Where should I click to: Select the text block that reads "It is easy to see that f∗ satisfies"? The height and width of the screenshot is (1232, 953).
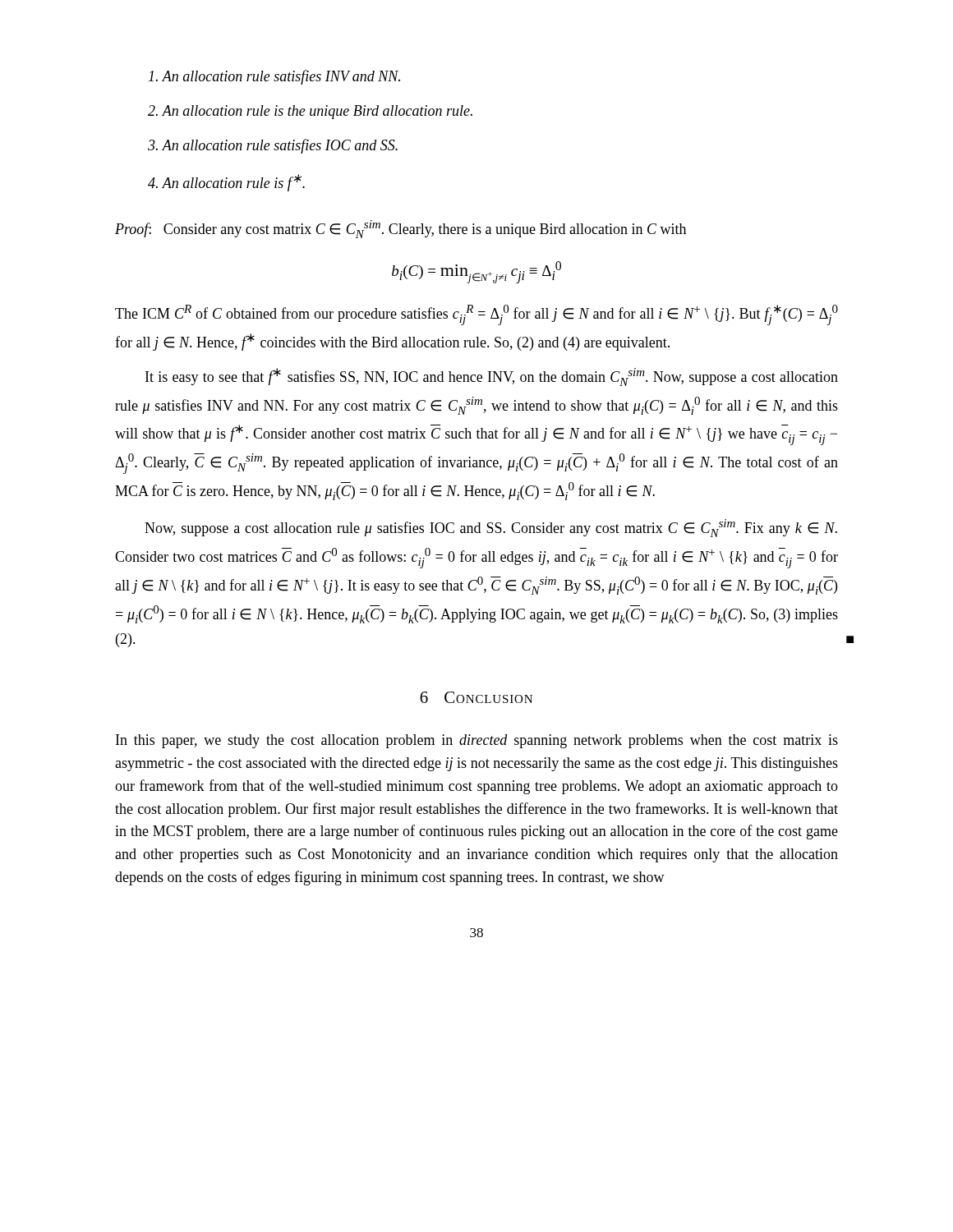pyautogui.click(x=476, y=434)
